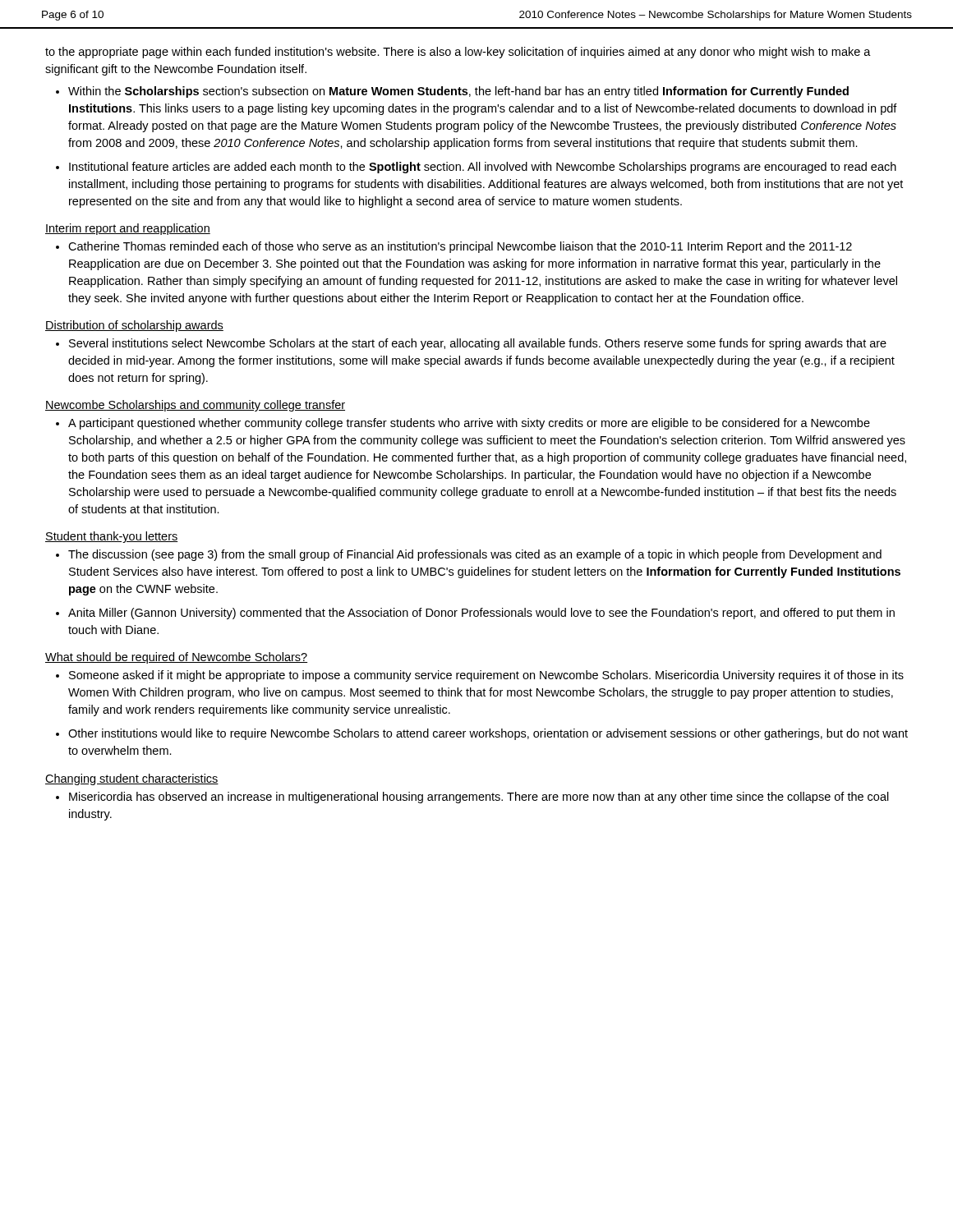Viewport: 953px width, 1232px height.
Task: Click on the text block starting "What should be required of Newcombe Scholars?"
Action: tap(176, 657)
